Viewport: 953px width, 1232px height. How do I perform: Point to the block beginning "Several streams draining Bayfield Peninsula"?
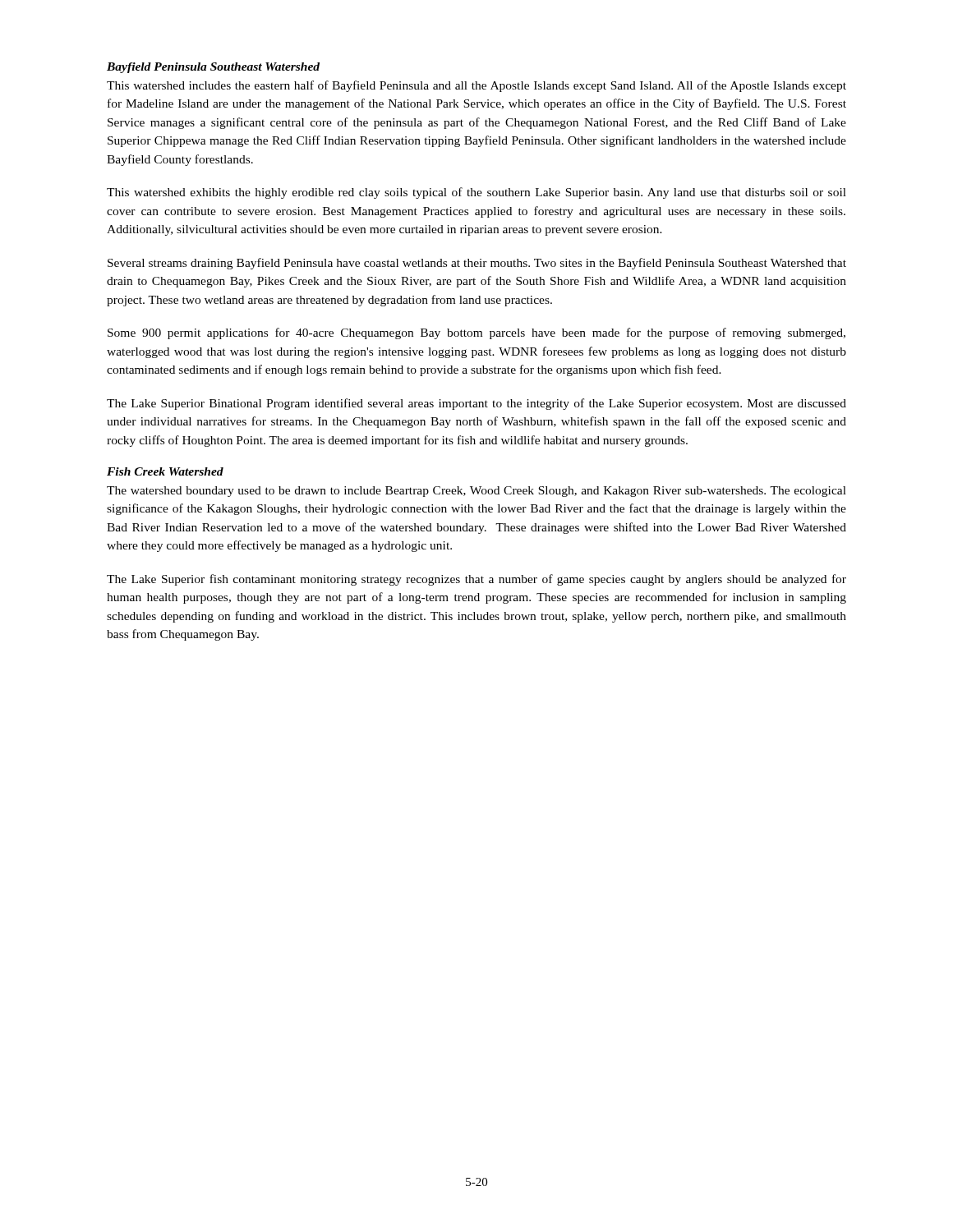tap(476, 281)
